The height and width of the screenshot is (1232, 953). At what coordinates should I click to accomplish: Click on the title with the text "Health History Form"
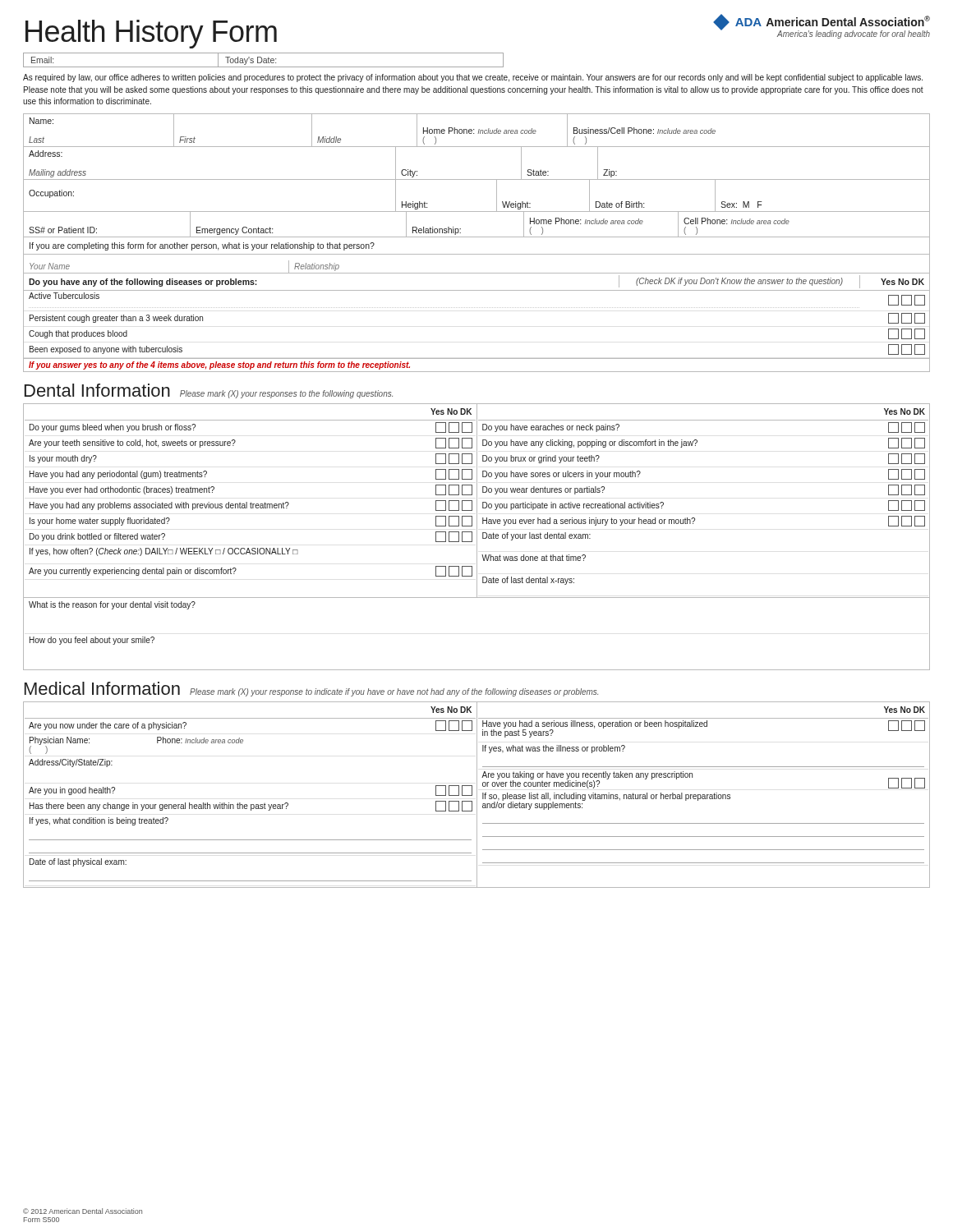click(151, 32)
